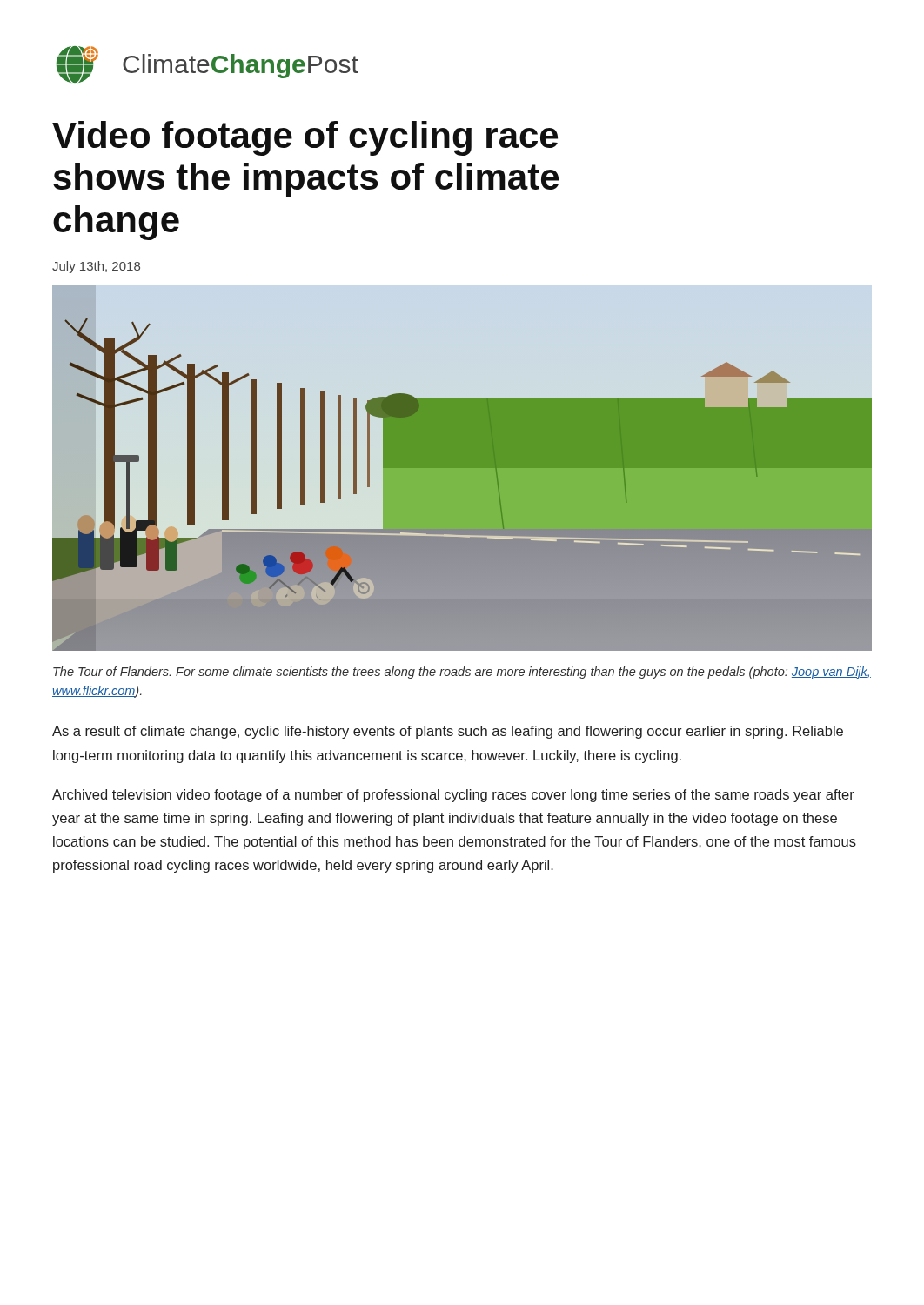Click on the block starting "As a result"
This screenshot has height=1305, width=924.
(x=448, y=743)
